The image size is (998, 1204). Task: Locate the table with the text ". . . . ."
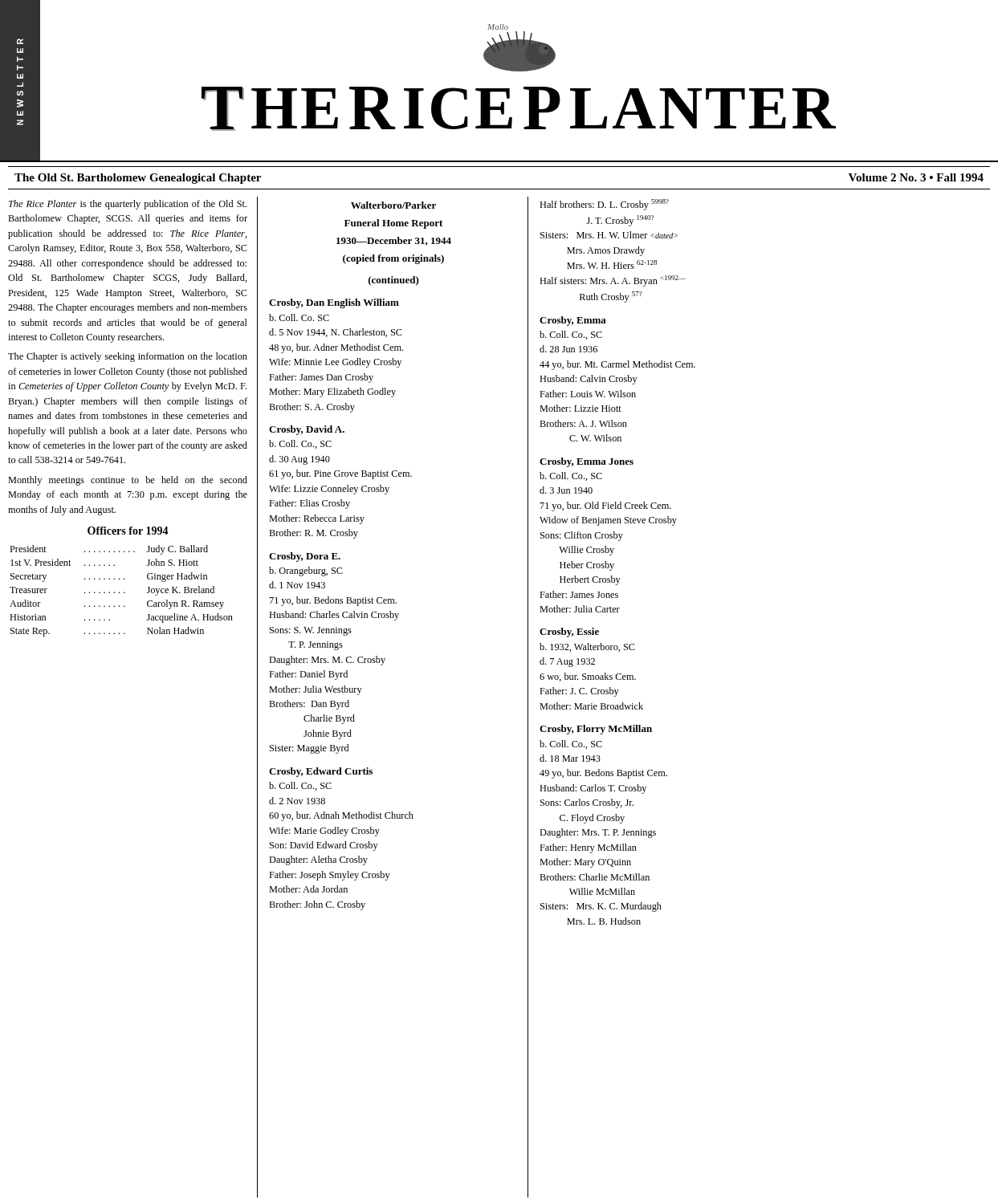128,591
